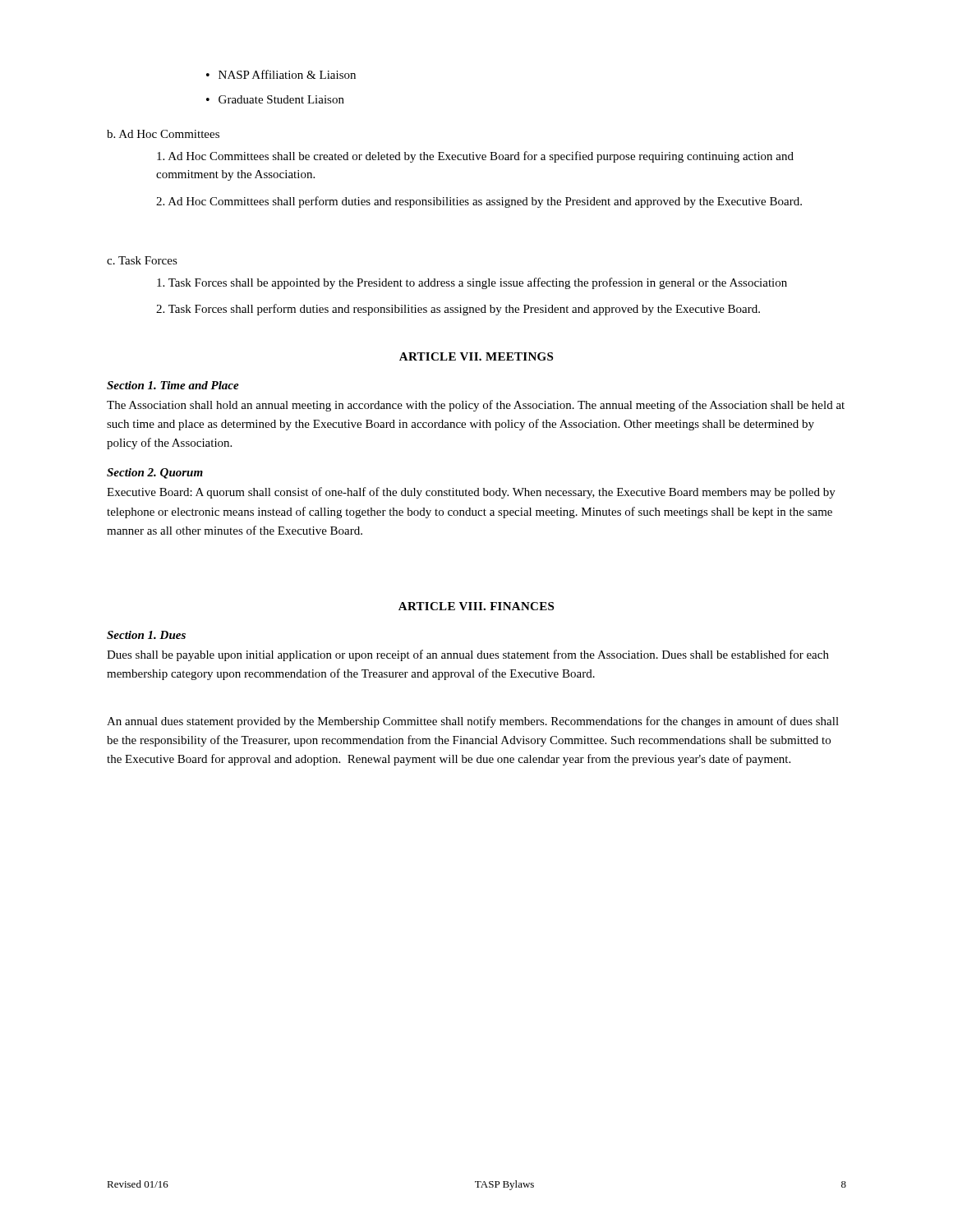953x1232 pixels.
Task: Click on the section header with the text "ARTICLE VIII. FINANCES"
Action: pos(476,606)
